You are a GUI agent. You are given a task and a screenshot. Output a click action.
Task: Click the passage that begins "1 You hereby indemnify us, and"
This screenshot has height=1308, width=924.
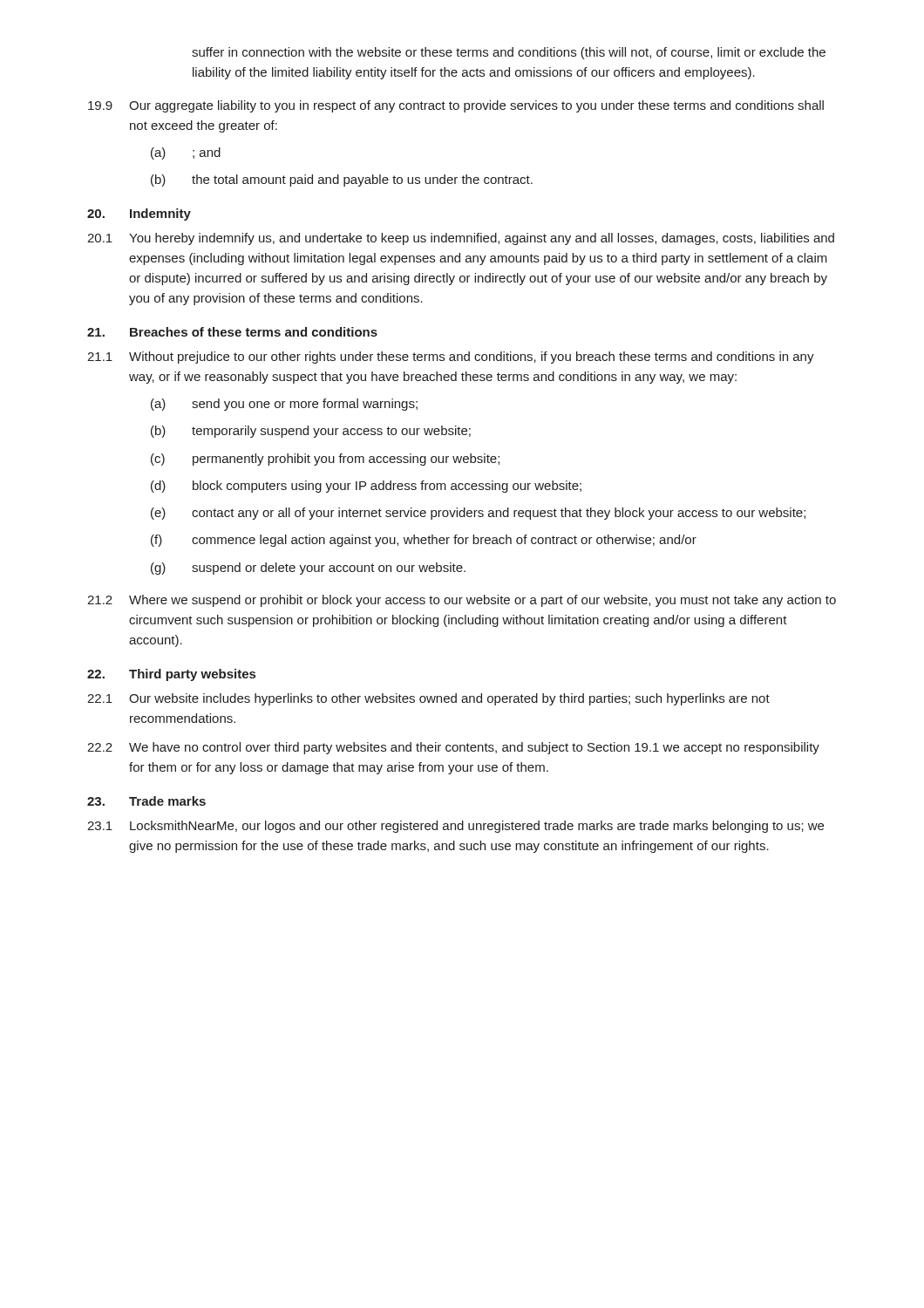pyautogui.click(x=462, y=268)
